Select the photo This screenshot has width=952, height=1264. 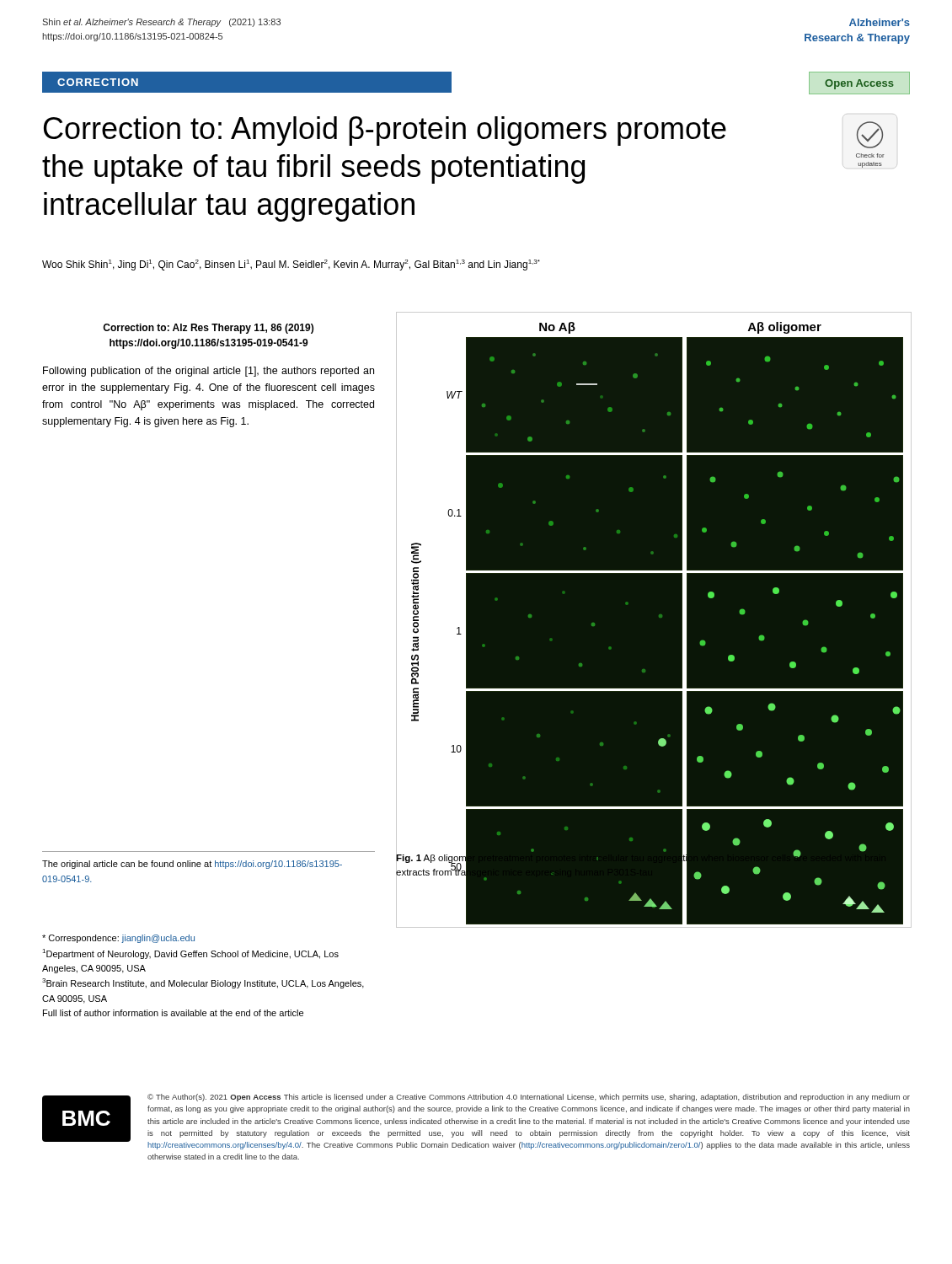point(653,620)
